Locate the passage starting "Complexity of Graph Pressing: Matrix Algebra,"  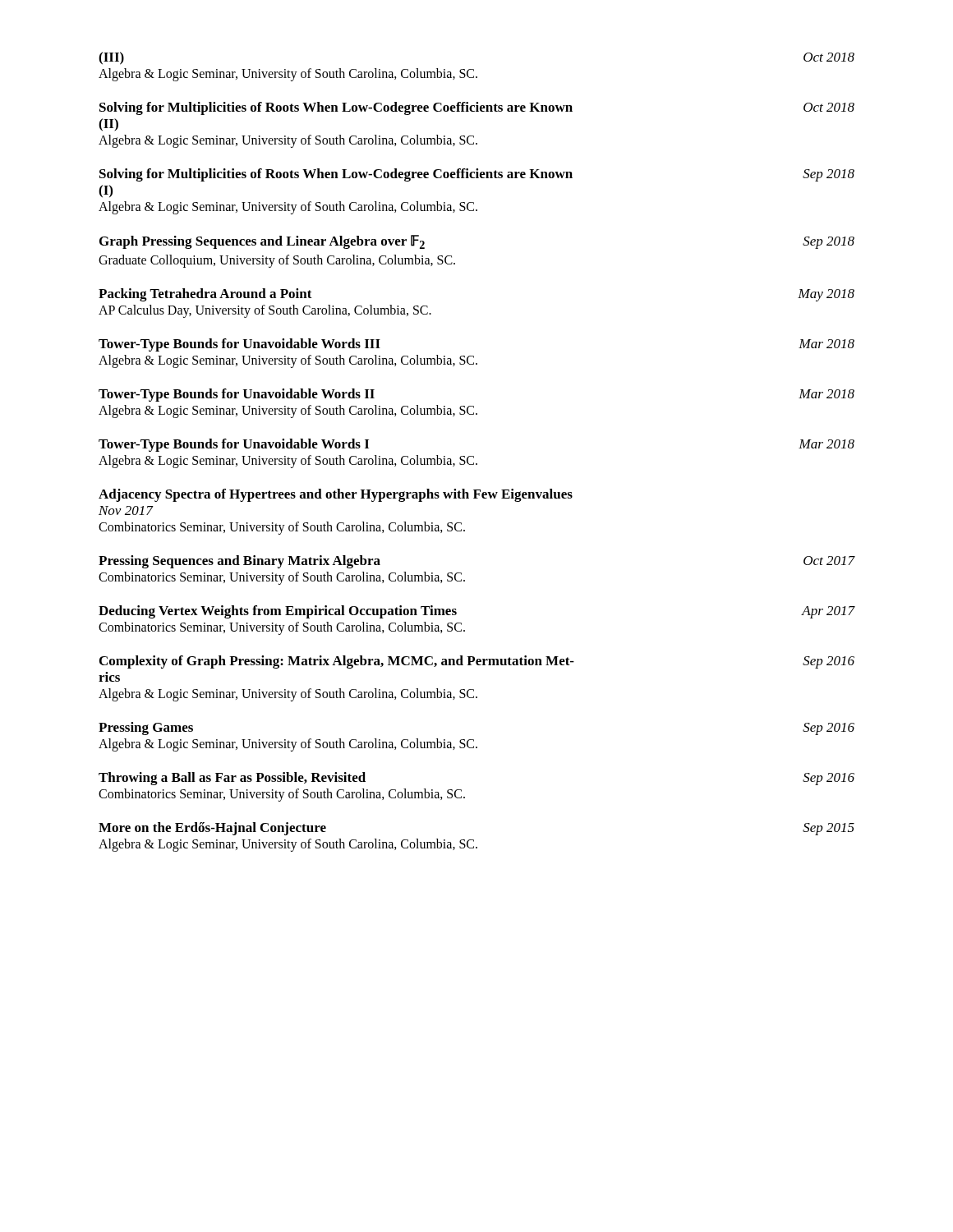pos(476,678)
